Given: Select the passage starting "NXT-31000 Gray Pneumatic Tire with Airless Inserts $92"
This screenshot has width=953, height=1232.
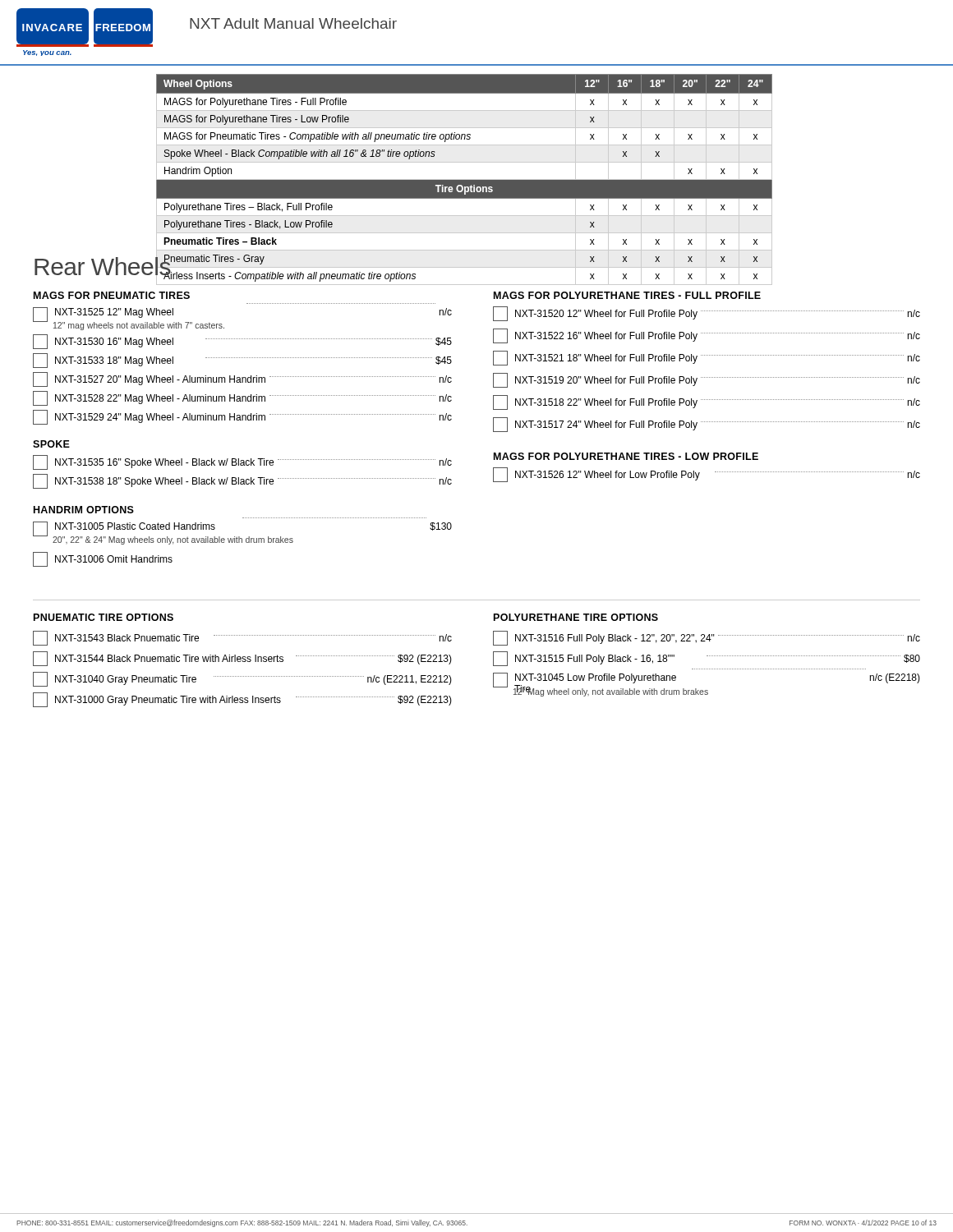Looking at the screenshot, I should click(242, 700).
